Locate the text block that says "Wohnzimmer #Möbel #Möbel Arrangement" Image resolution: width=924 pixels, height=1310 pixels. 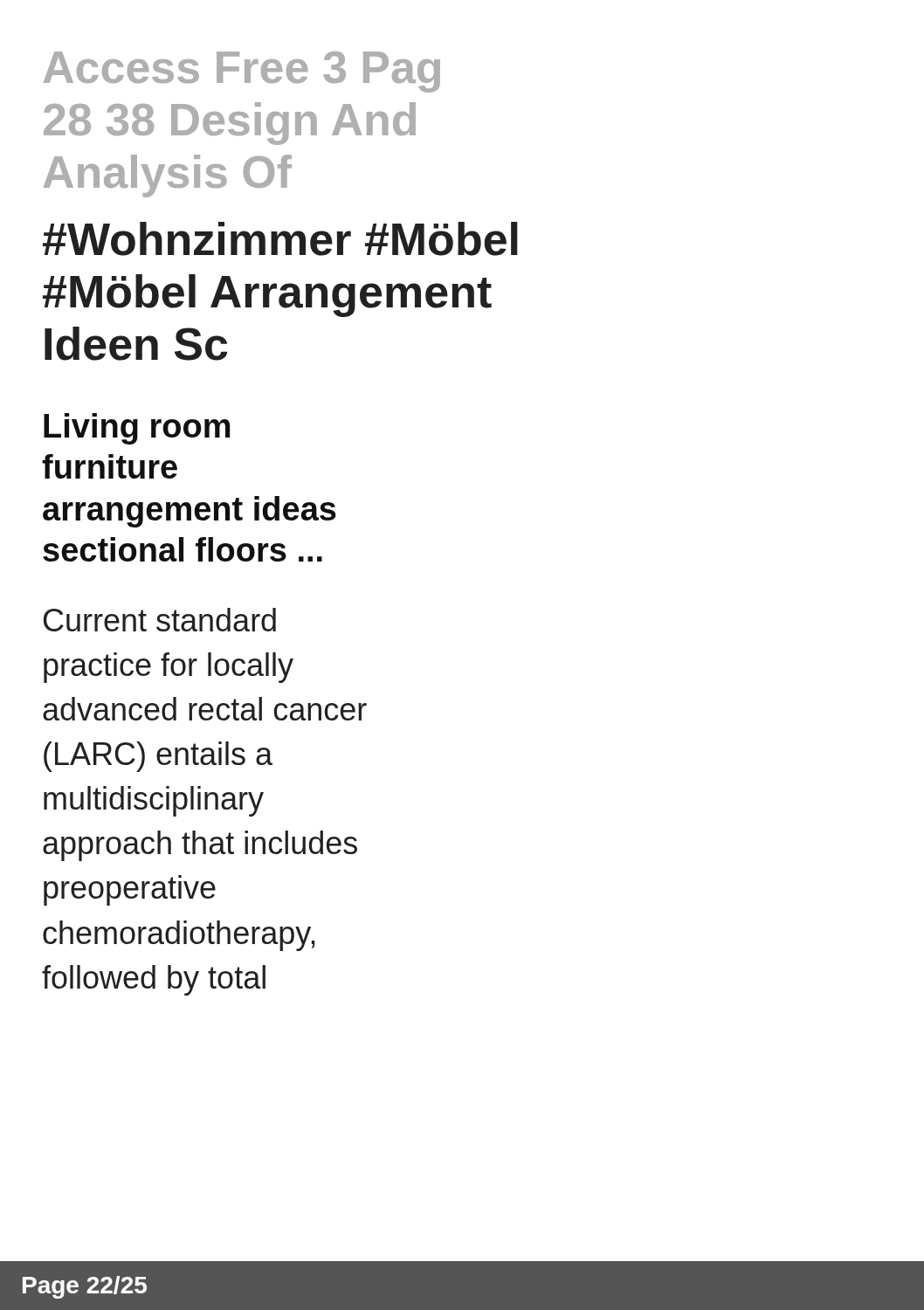462,293
